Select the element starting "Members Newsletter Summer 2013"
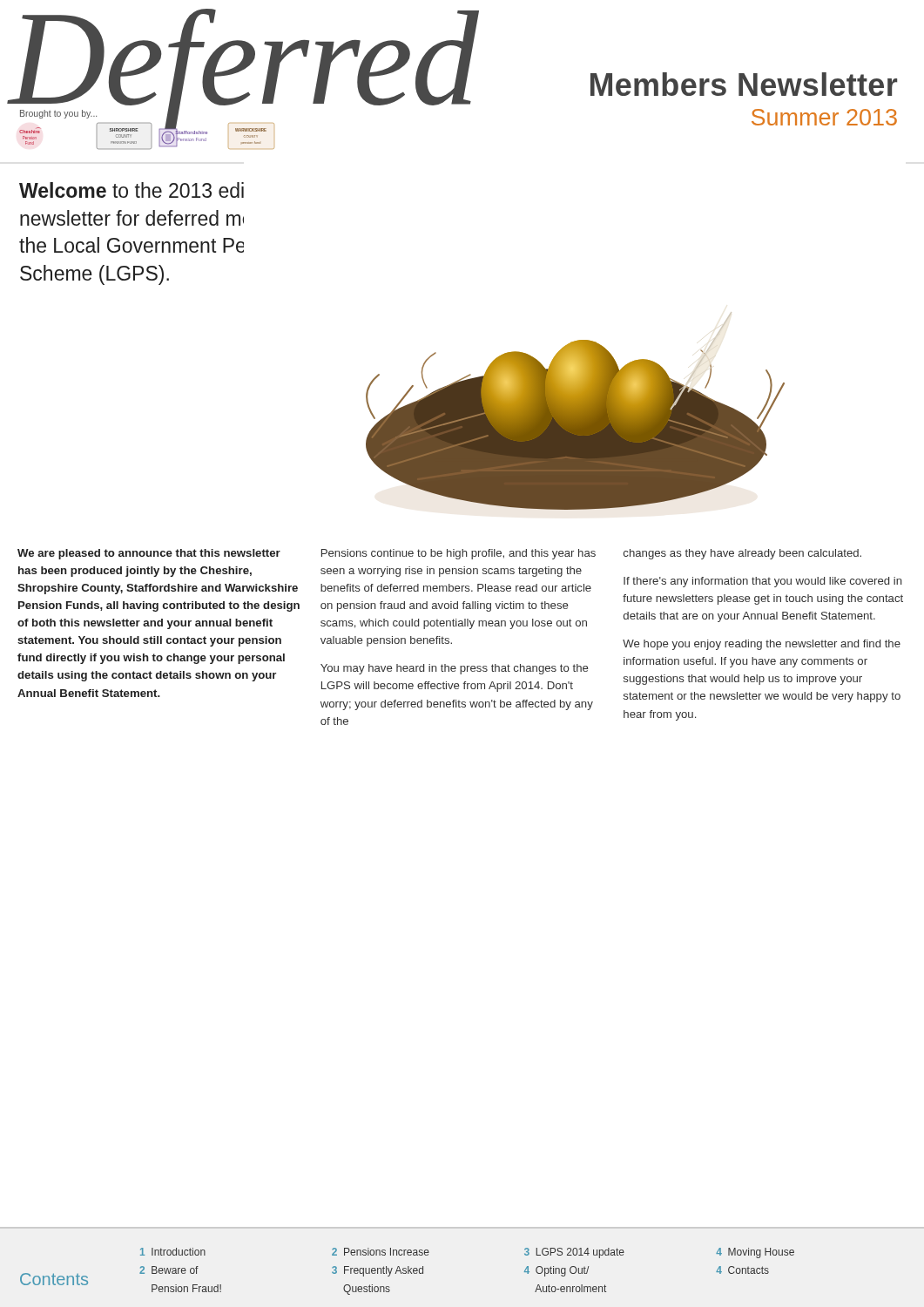 point(743,100)
